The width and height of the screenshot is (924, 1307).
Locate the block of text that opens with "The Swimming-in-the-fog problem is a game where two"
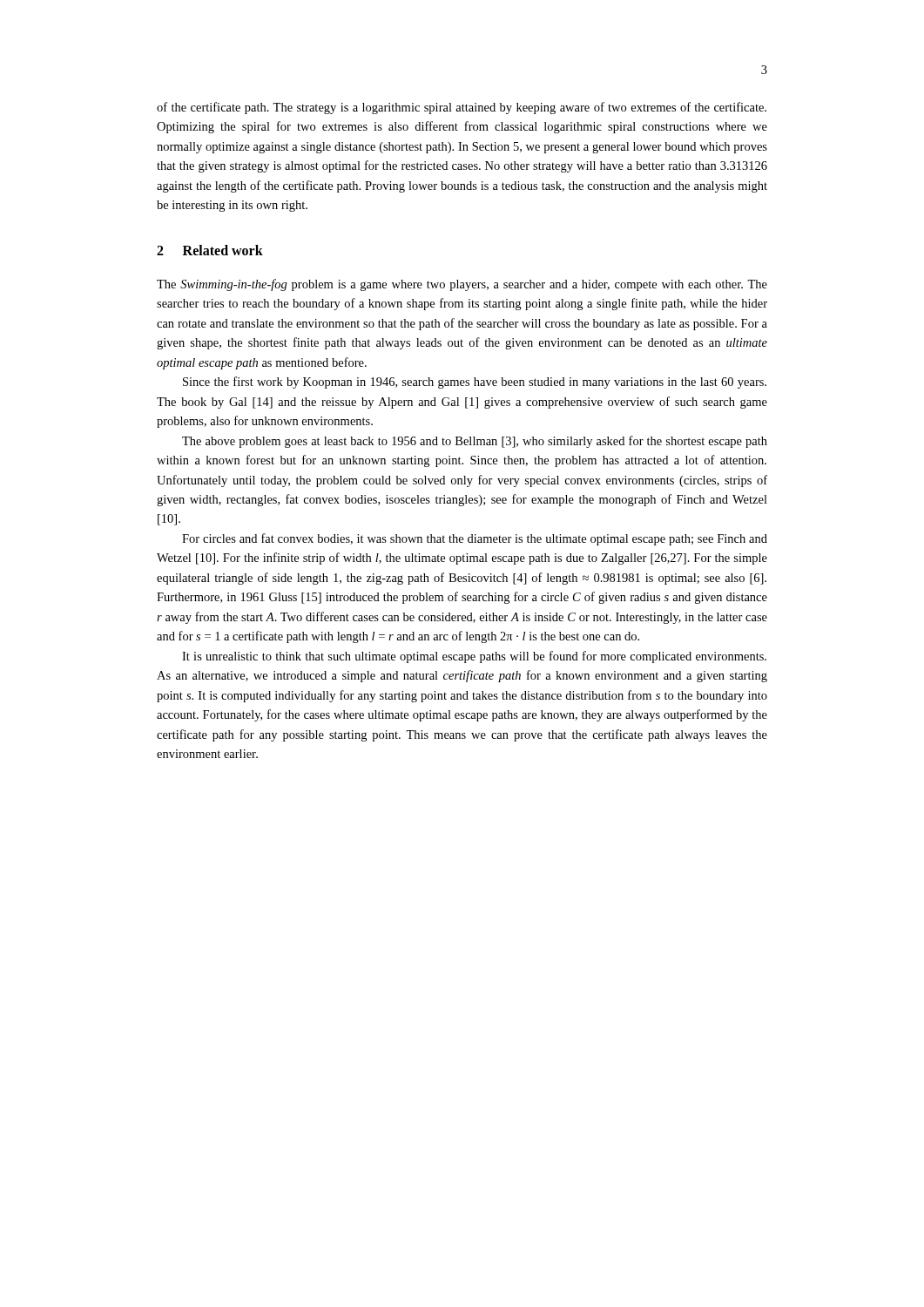tap(462, 285)
